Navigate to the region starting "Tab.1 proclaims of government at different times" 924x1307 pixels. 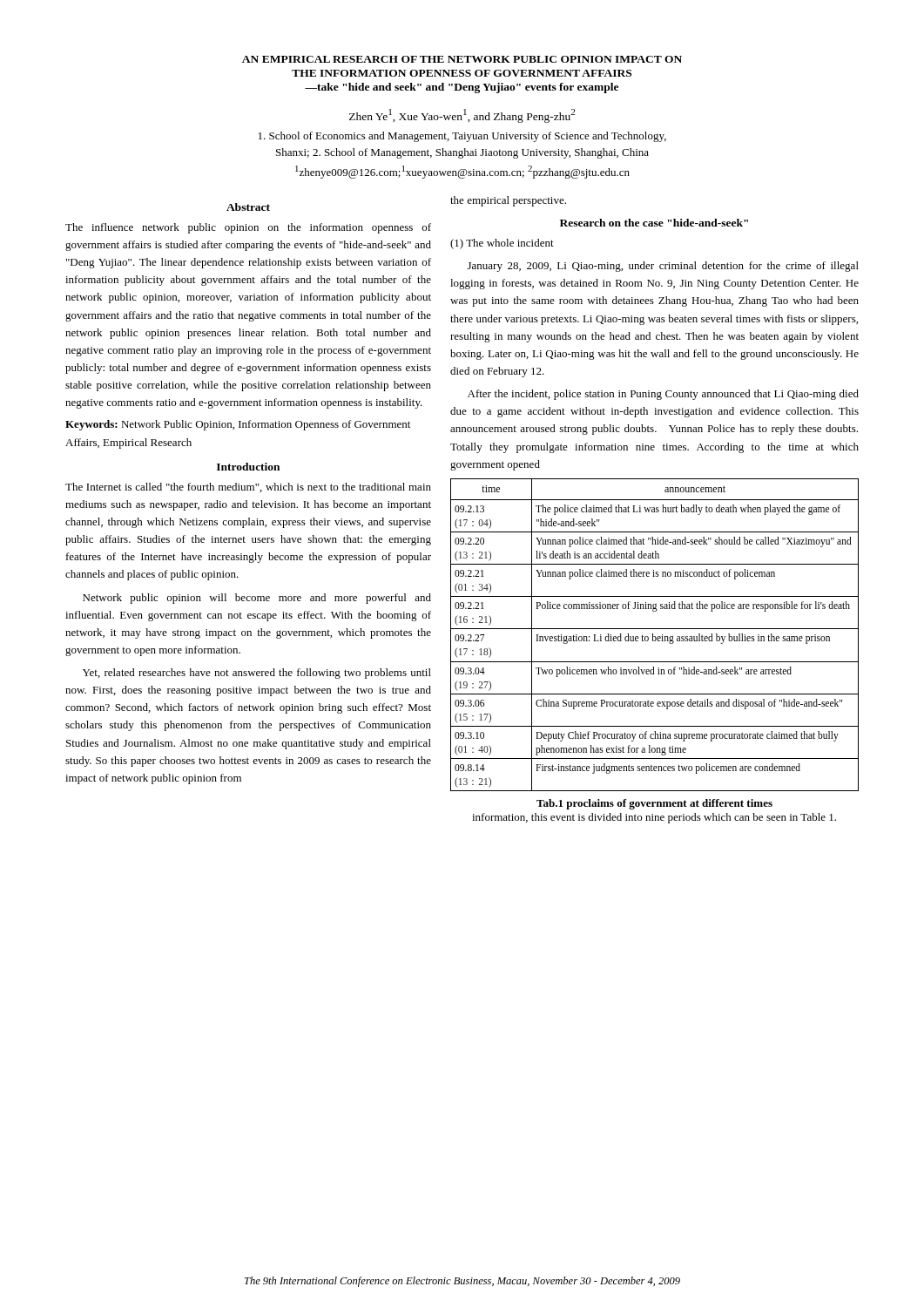click(x=654, y=810)
